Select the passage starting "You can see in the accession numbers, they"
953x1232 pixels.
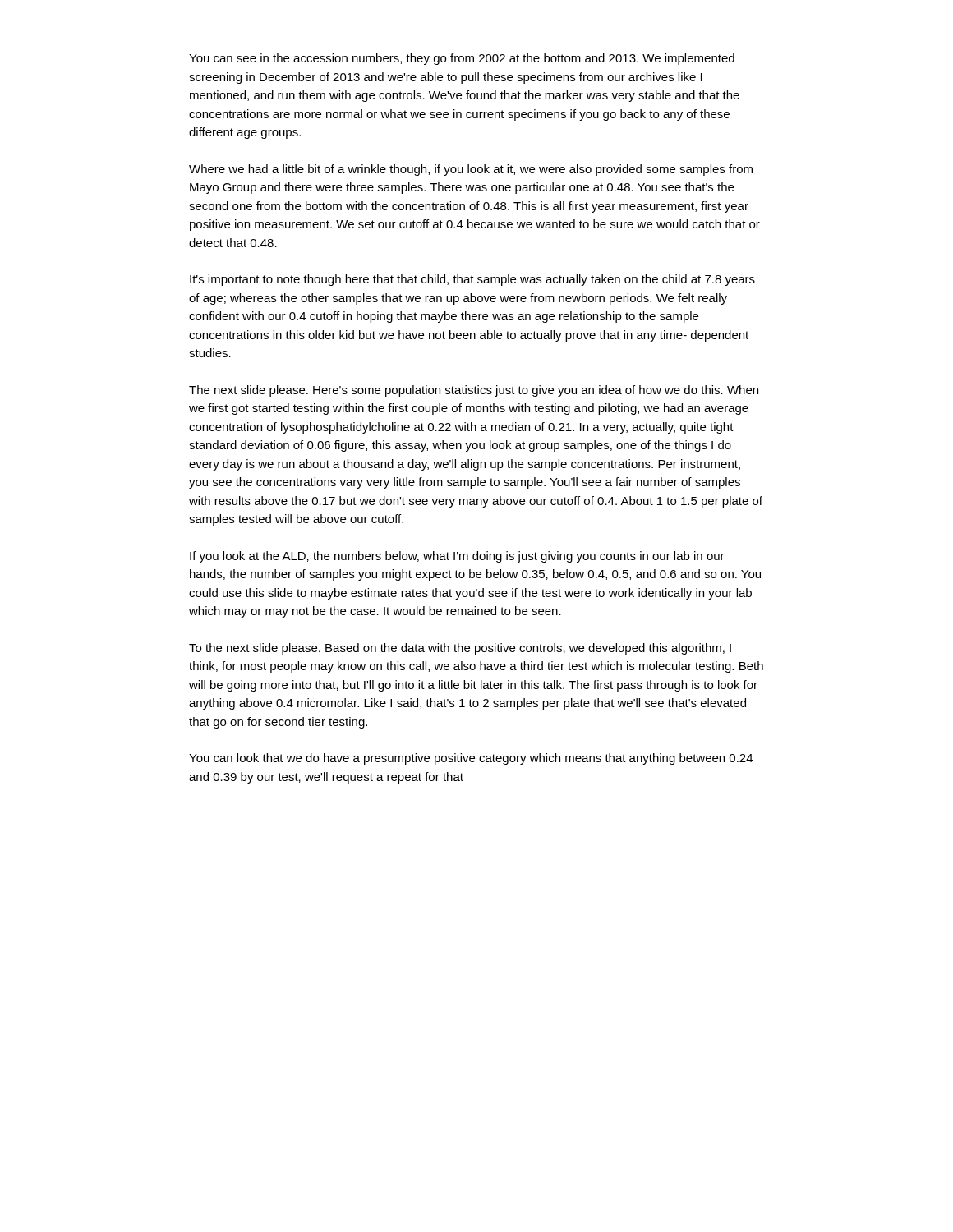pyautogui.click(x=464, y=95)
